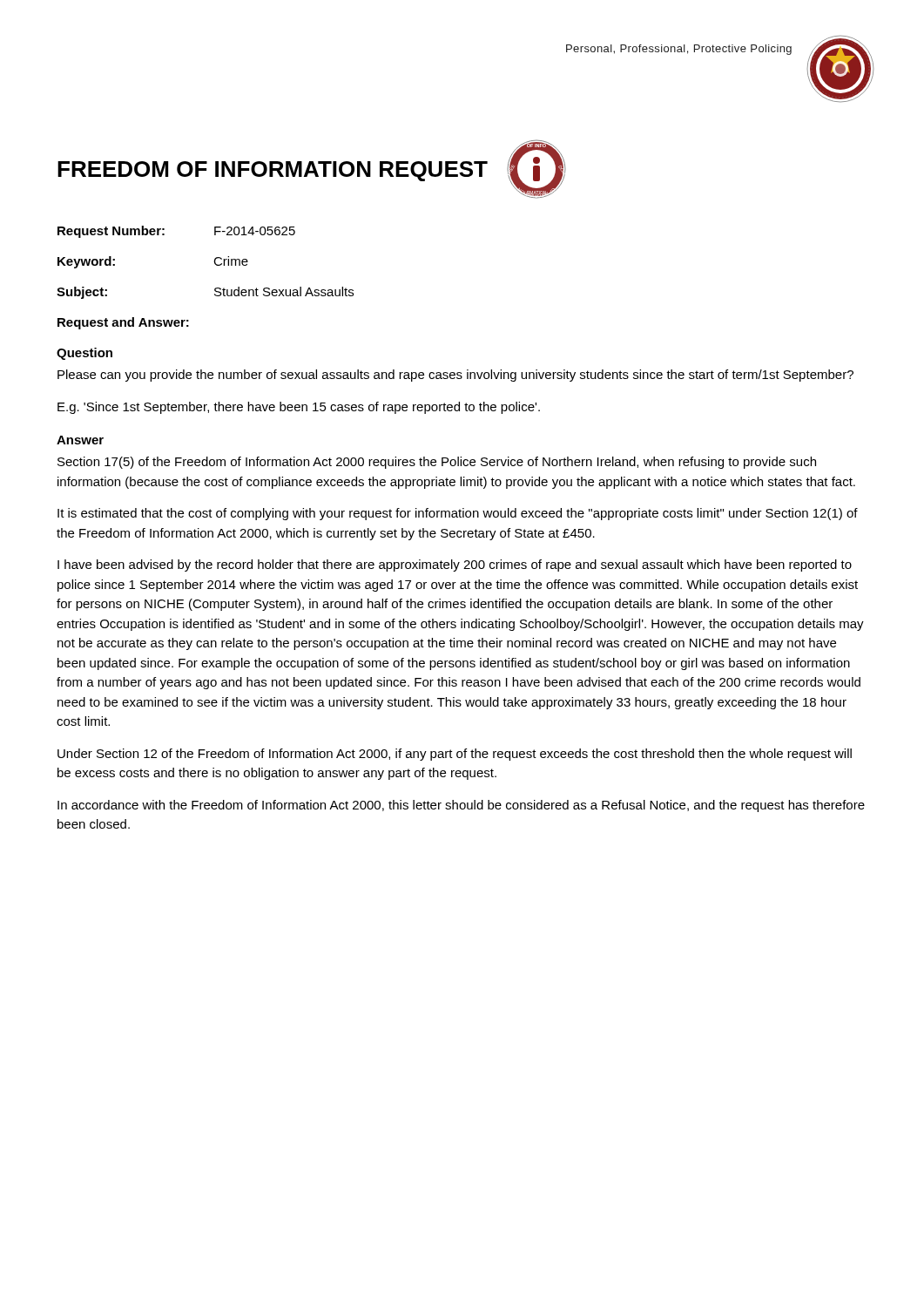Navigate to the text starting "Keyword: Crime"
This screenshot has width=924, height=1307.
pos(96,262)
